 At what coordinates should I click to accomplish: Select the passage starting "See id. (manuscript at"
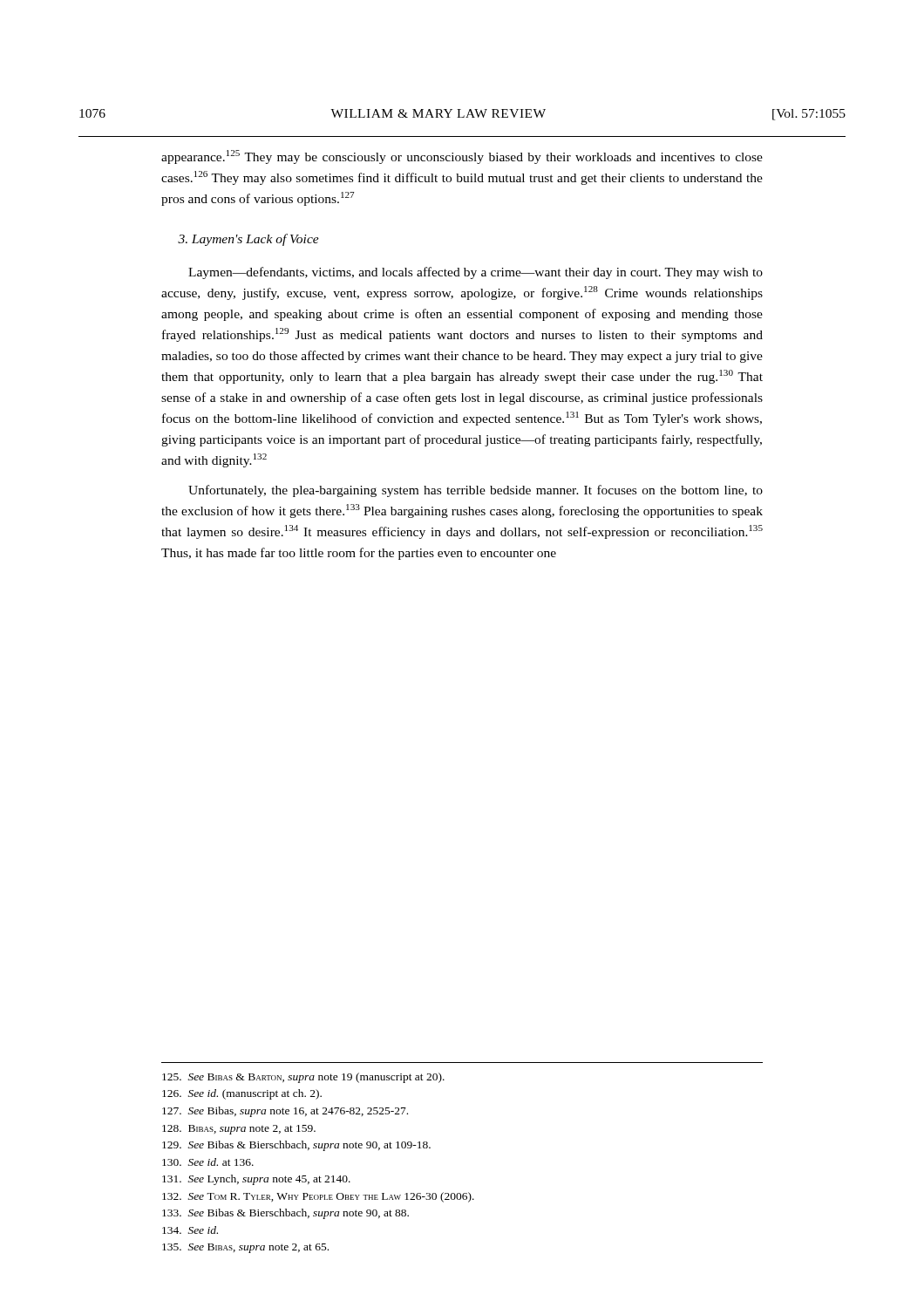[x=242, y=1093]
